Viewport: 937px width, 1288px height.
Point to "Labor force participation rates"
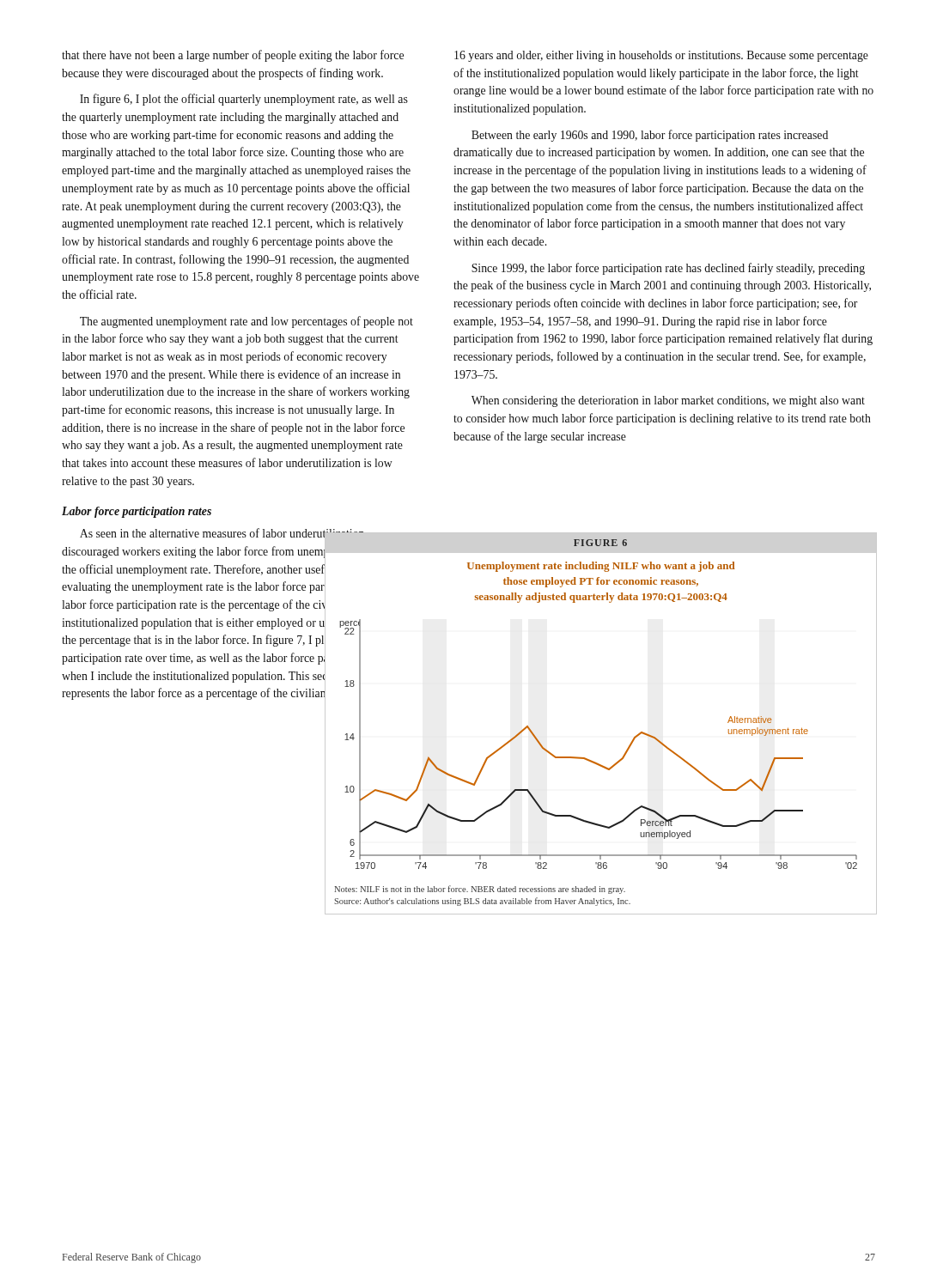point(137,512)
